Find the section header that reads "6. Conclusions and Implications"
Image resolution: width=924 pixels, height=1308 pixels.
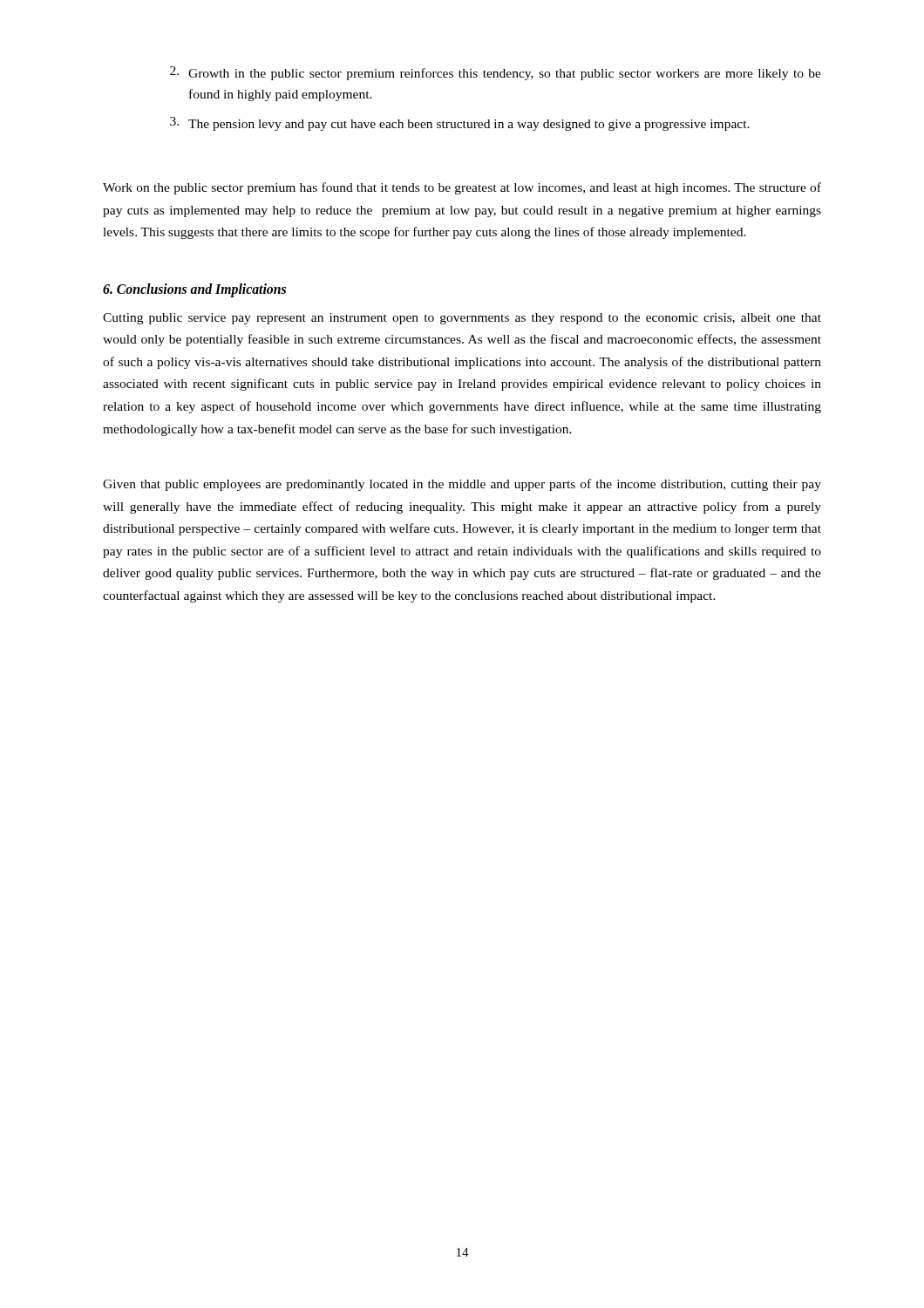(x=195, y=289)
